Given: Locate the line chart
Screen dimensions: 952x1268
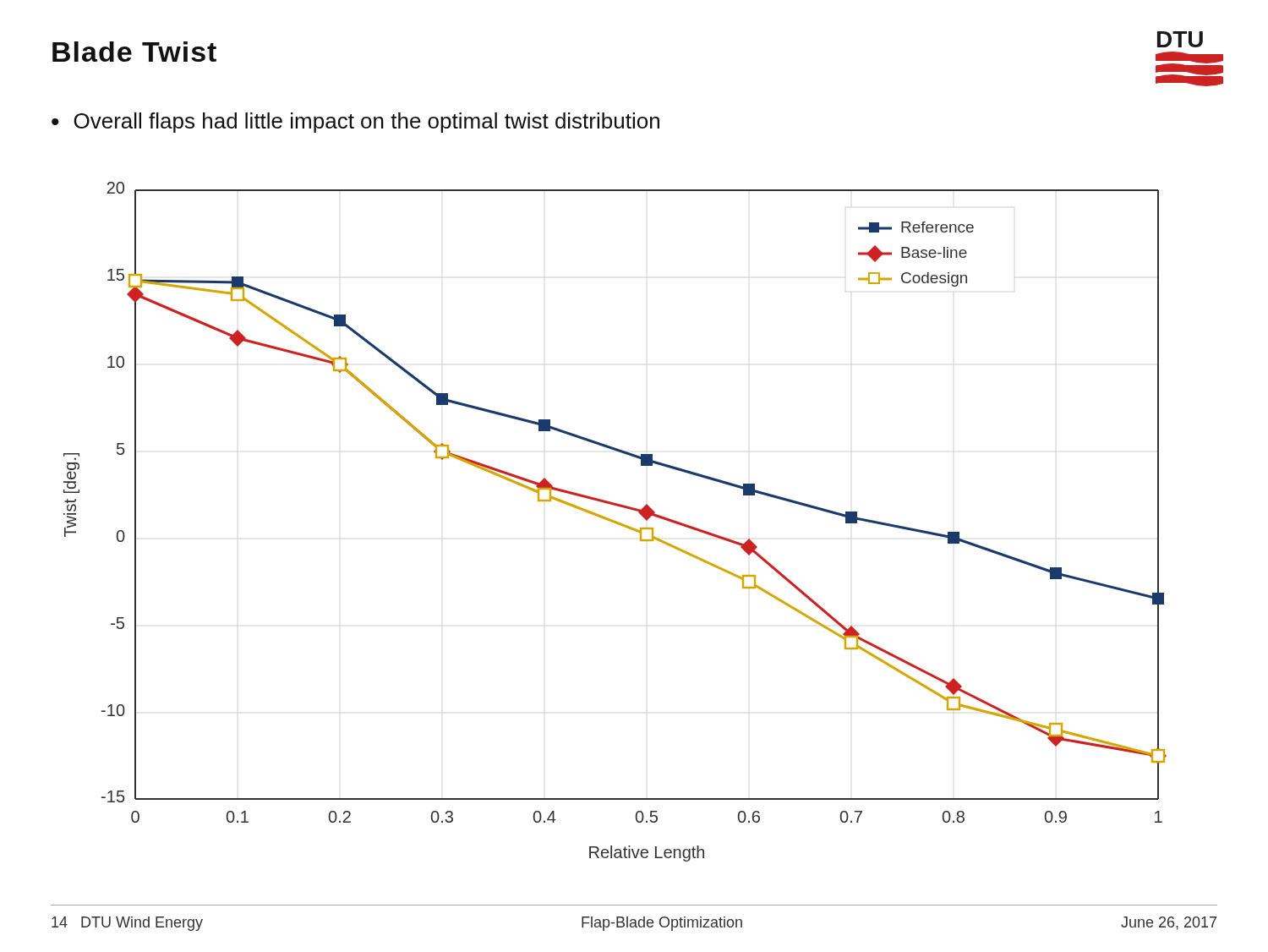Looking at the screenshot, I should 630,520.
